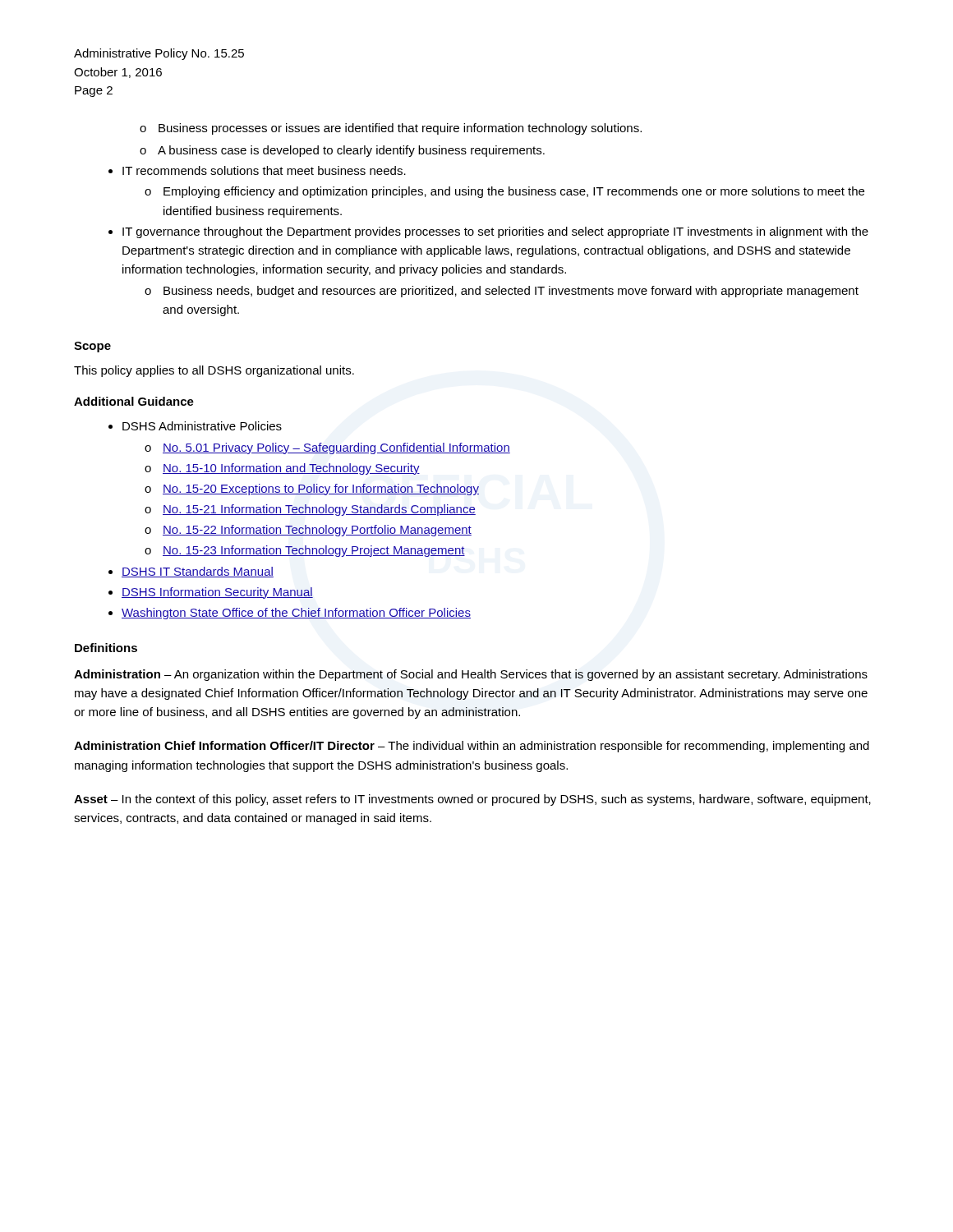Navigate to the region starting "Additional Guidance"
The width and height of the screenshot is (953, 1232).
click(x=134, y=401)
